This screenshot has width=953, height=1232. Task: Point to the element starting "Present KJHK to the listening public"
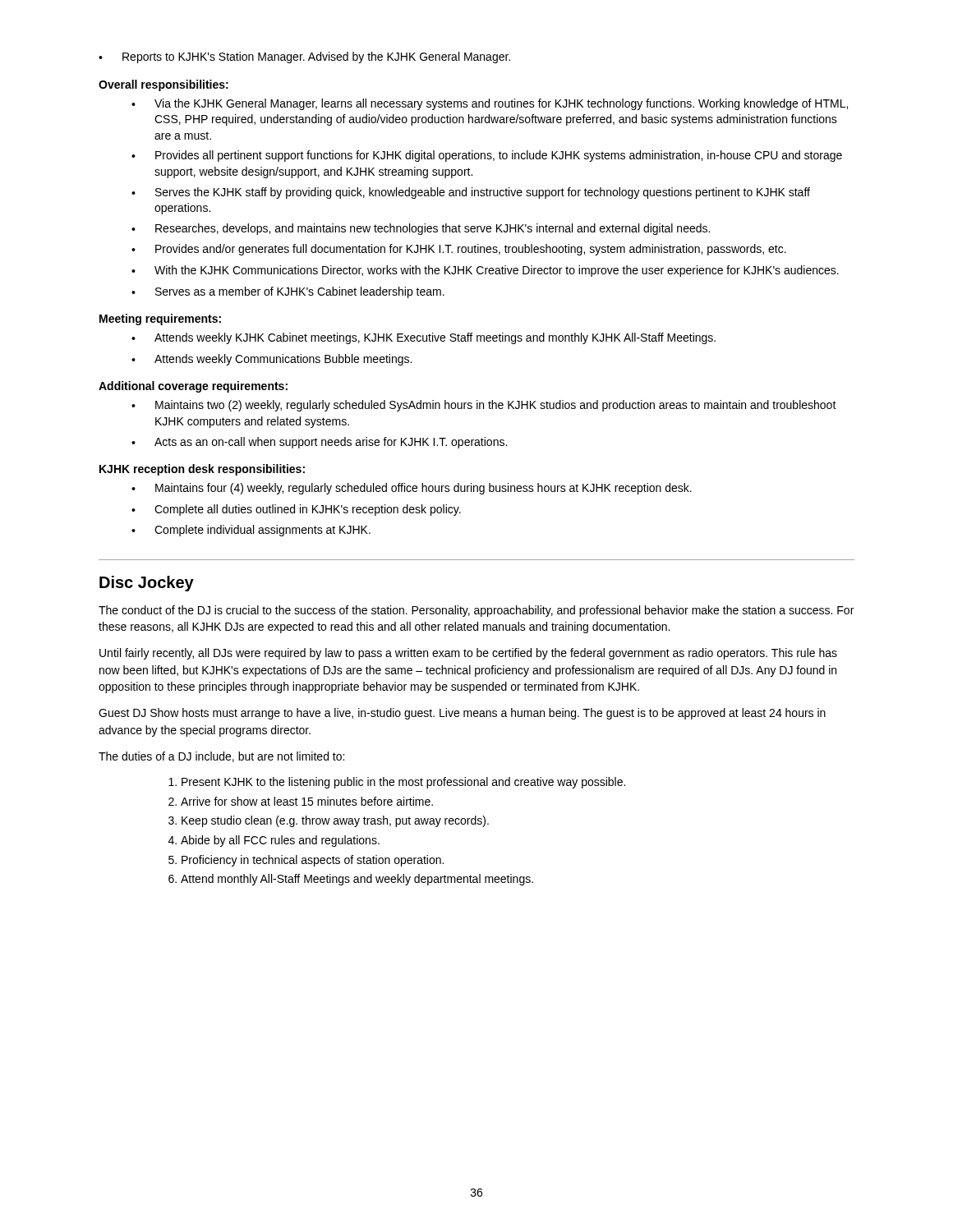tap(403, 783)
